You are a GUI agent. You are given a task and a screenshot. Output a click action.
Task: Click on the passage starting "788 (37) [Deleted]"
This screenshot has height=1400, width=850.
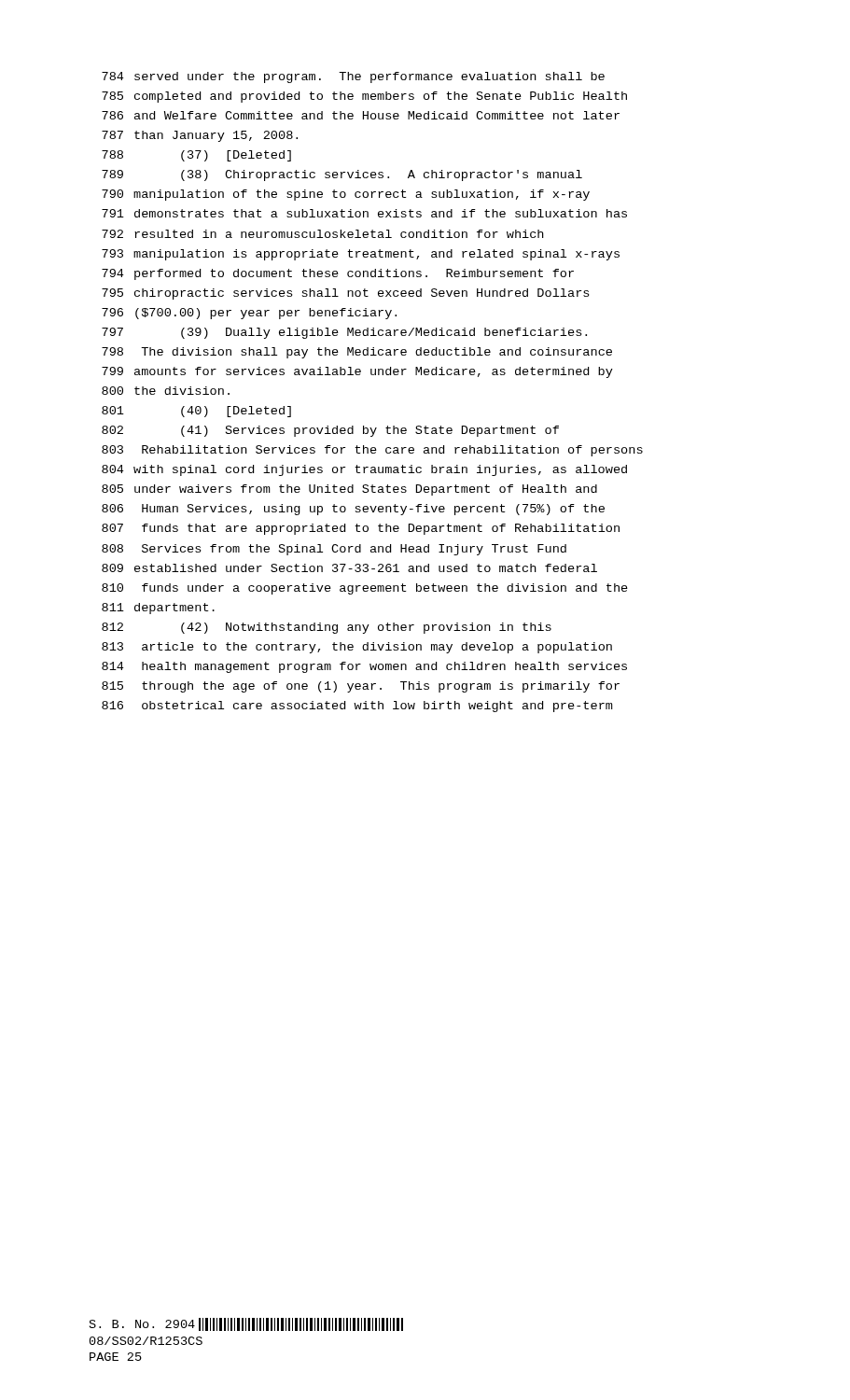196,156
